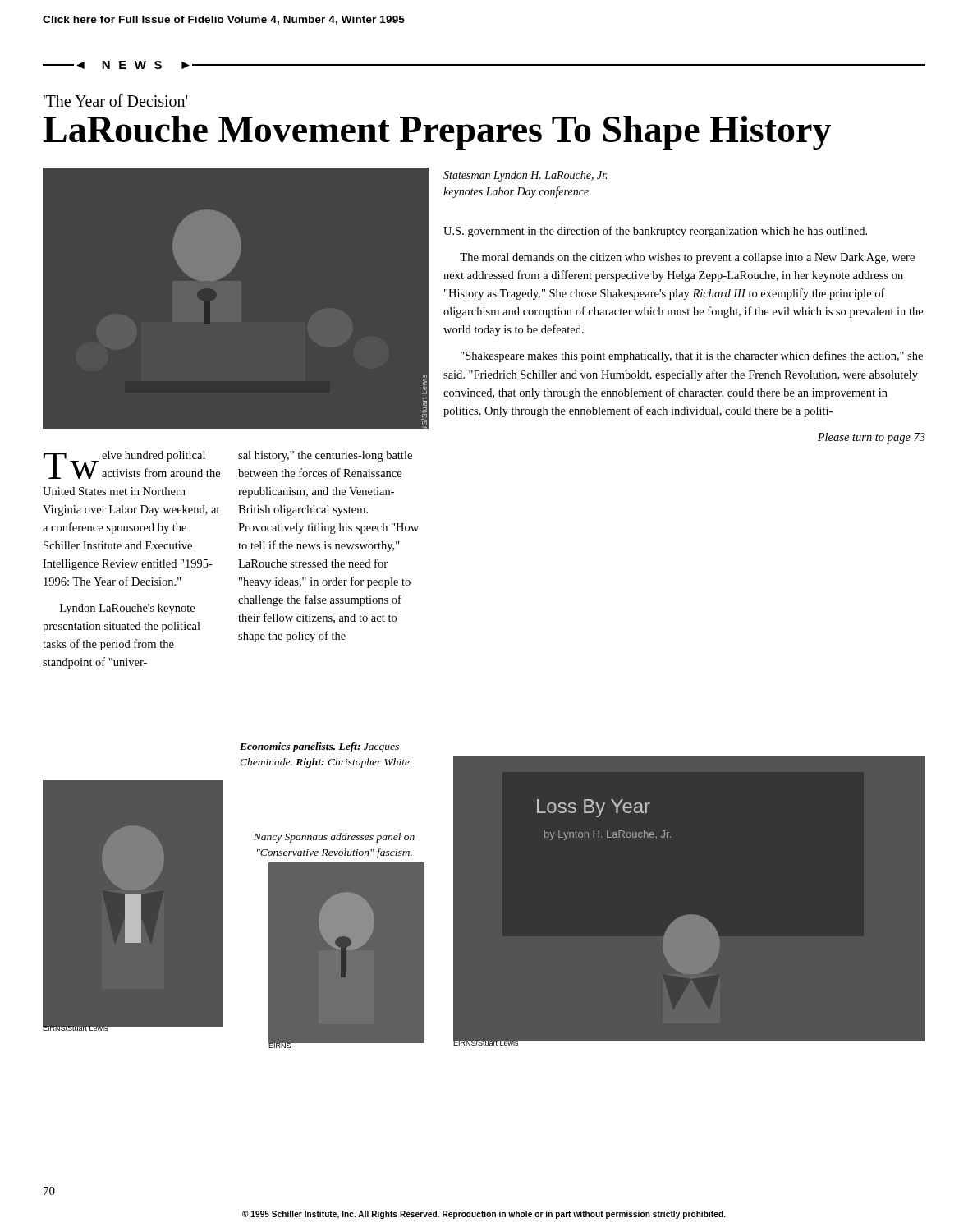Viewport: 968px width, 1232px height.
Task: Locate the text block with the text "Twelve hundred political activists from around the"
Action: click(134, 559)
